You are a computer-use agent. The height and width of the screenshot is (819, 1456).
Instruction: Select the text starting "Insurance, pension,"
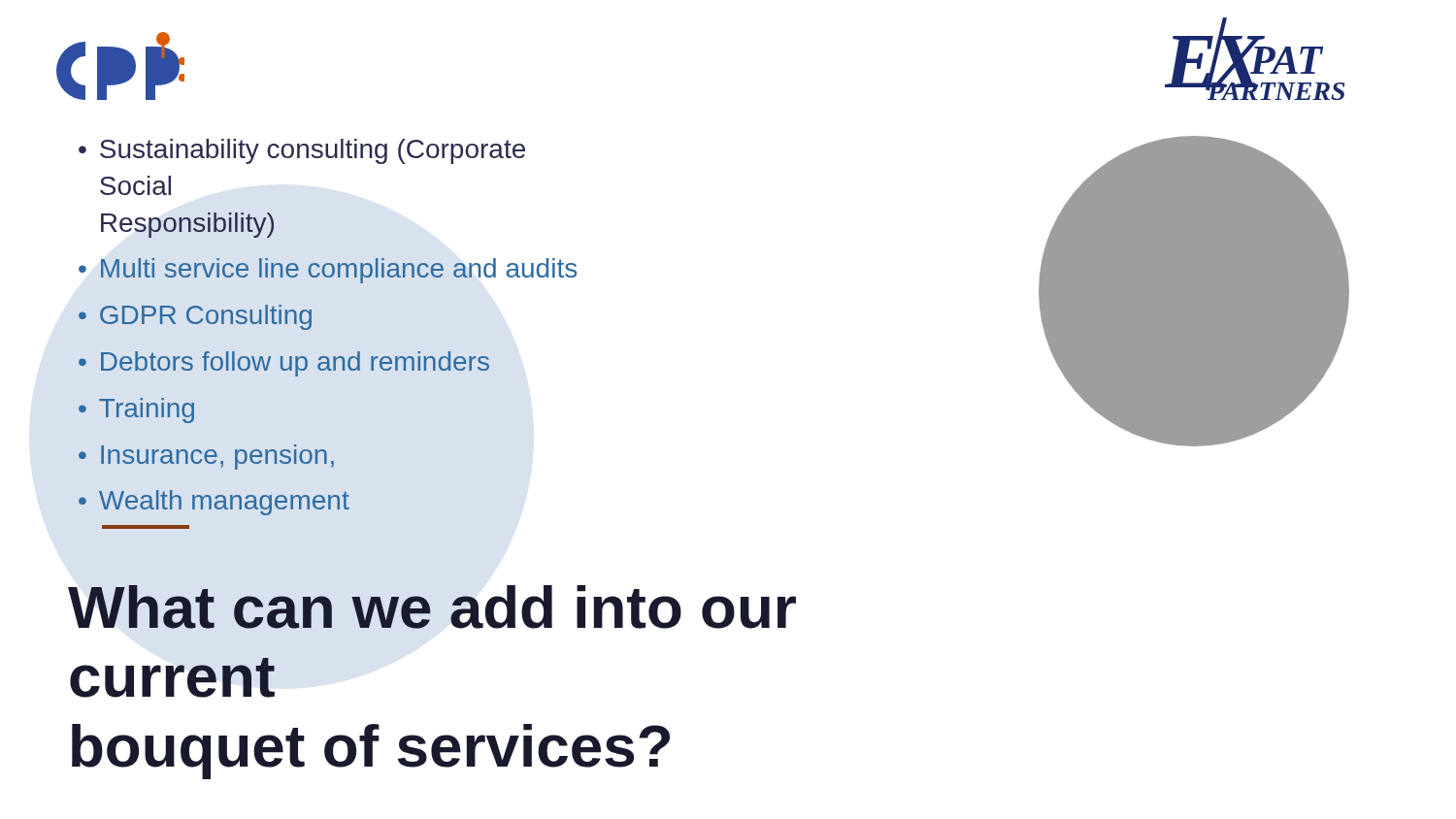coord(217,454)
